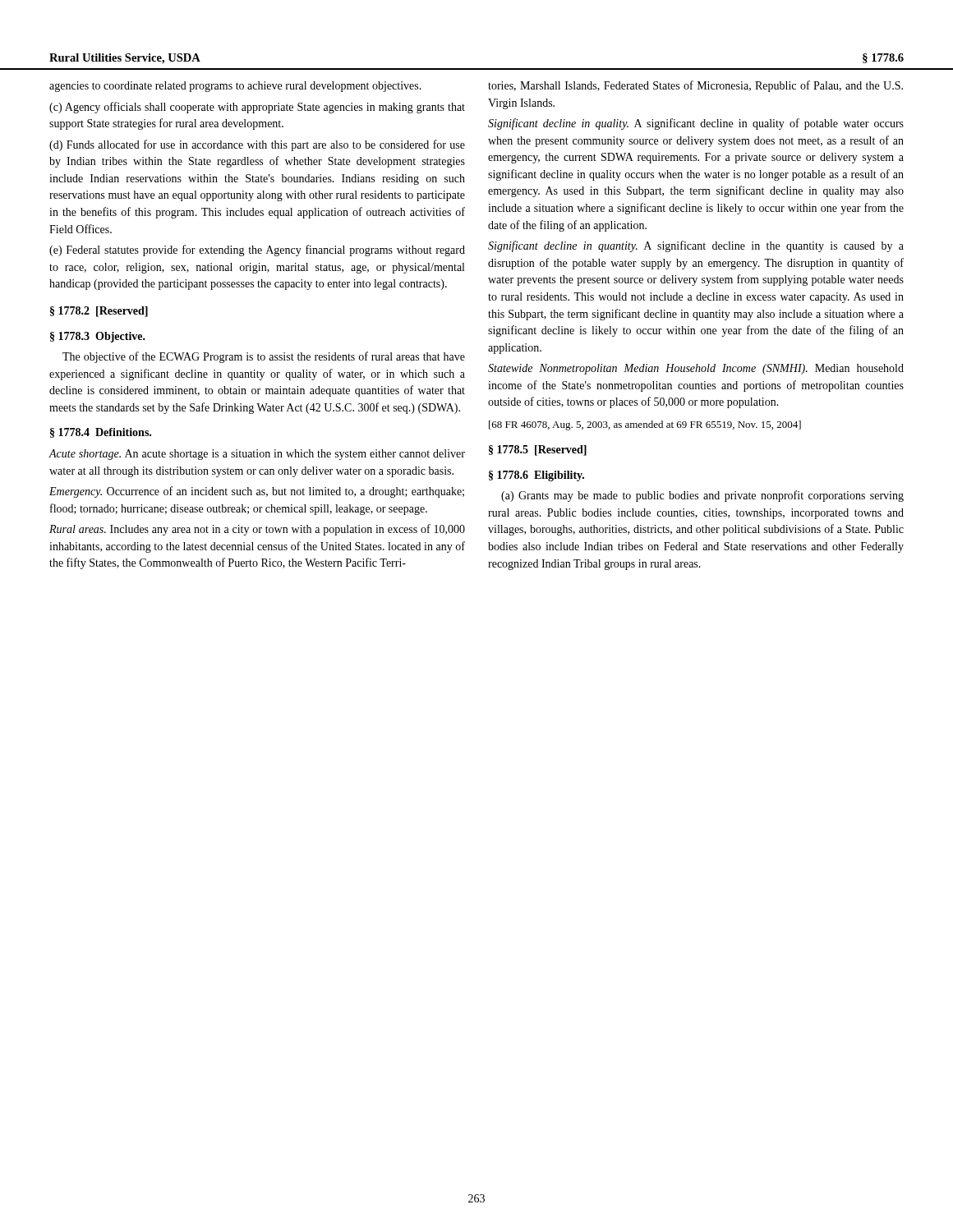Locate the element starting "Significant decline in quality. A"
This screenshot has width=953, height=1232.
point(696,174)
